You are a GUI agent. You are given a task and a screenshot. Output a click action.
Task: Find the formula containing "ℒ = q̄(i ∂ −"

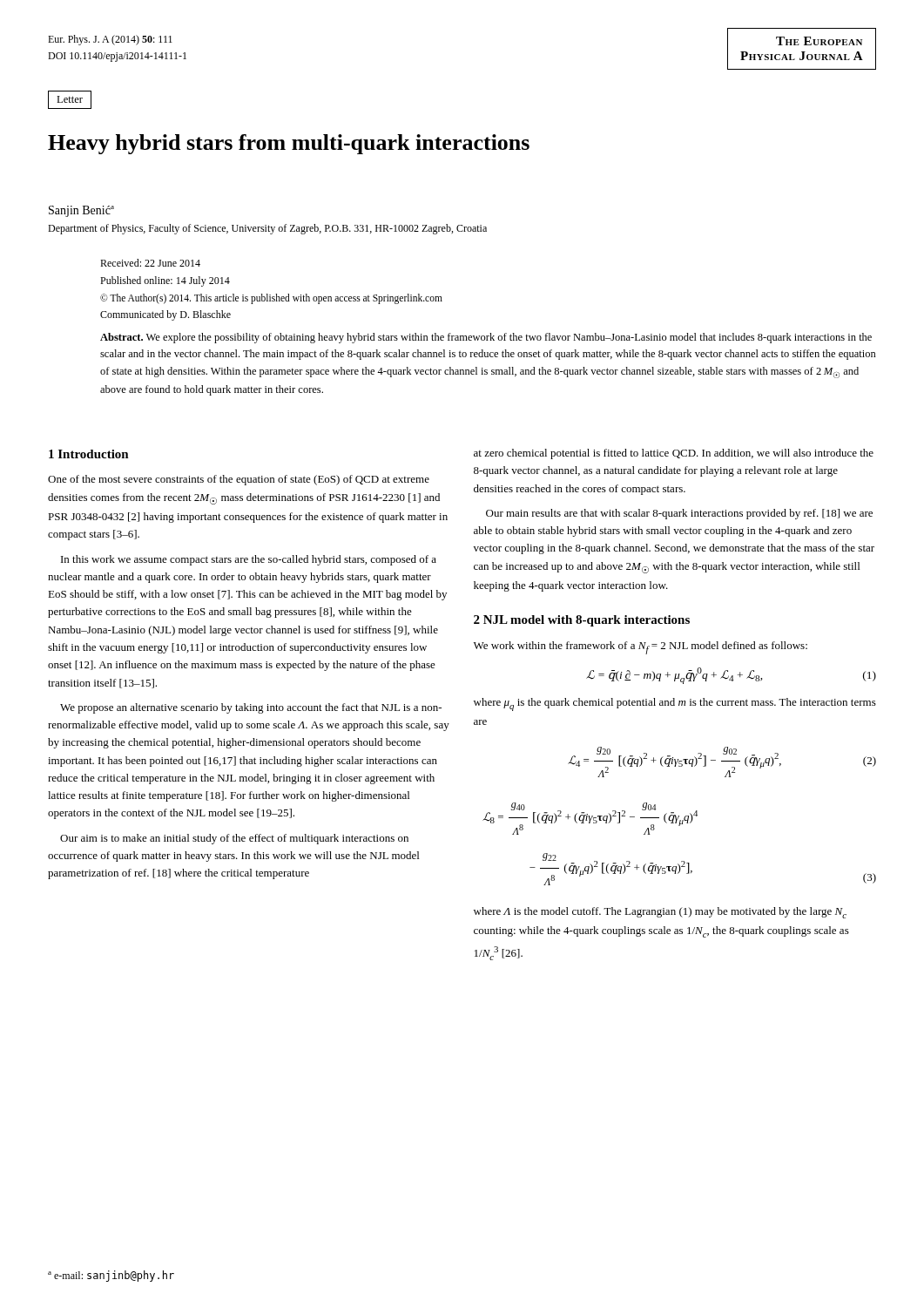731,675
